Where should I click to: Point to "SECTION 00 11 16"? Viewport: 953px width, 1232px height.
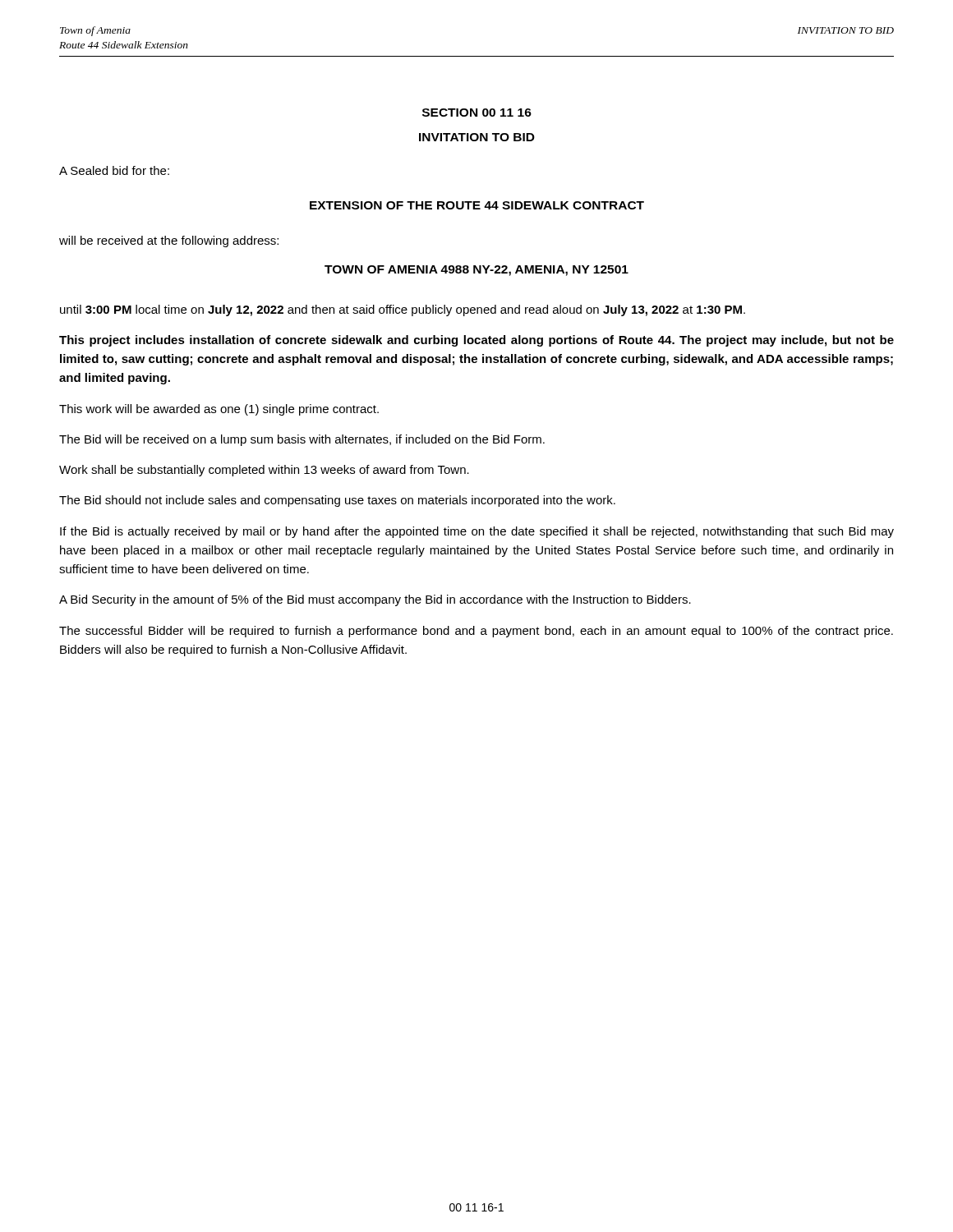coord(476,112)
